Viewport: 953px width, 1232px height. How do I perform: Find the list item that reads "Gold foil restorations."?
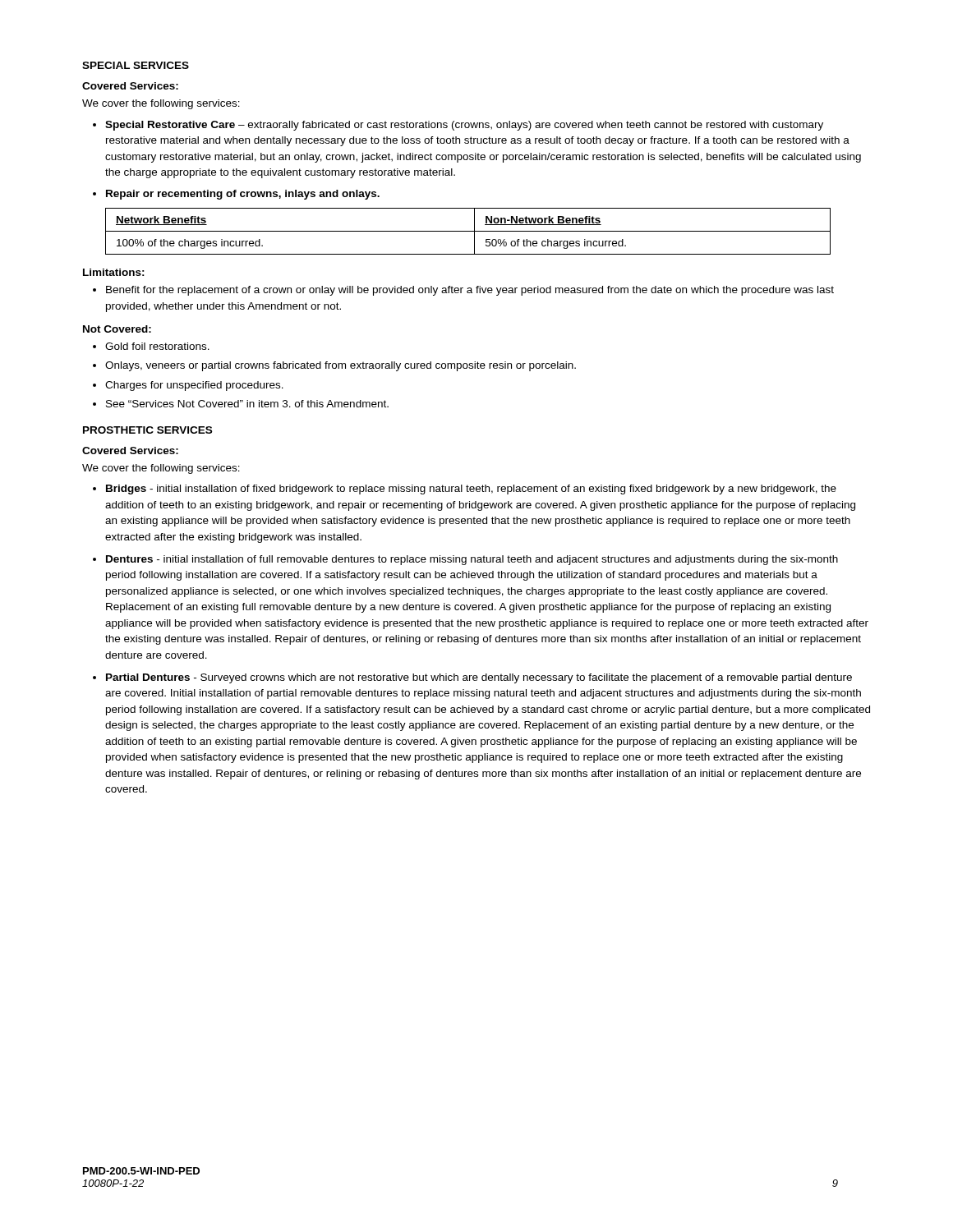click(x=158, y=346)
